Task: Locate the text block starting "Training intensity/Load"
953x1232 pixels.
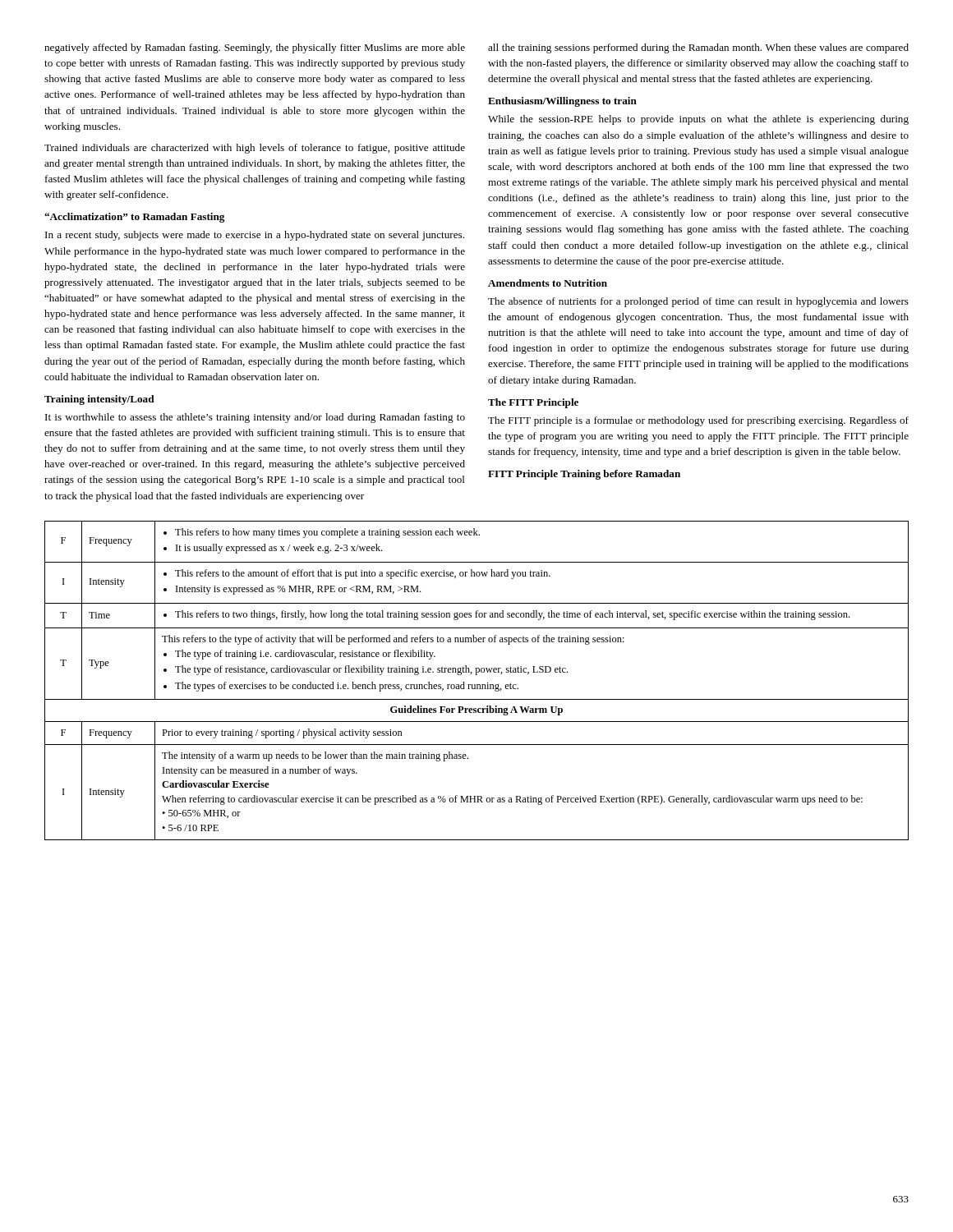Action: [99, 399]
